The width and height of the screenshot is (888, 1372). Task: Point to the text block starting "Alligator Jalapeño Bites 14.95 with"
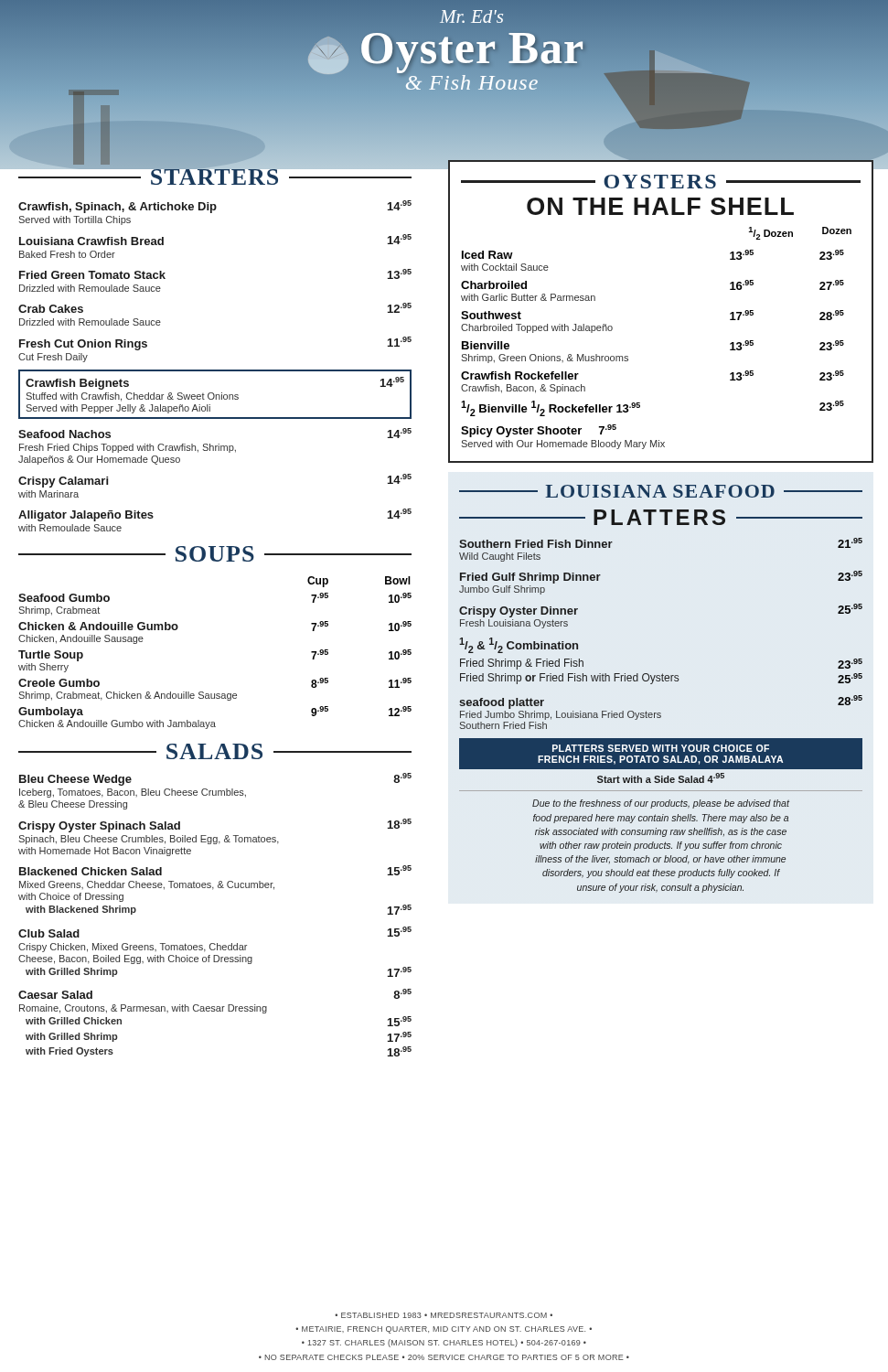click(81, 514)
